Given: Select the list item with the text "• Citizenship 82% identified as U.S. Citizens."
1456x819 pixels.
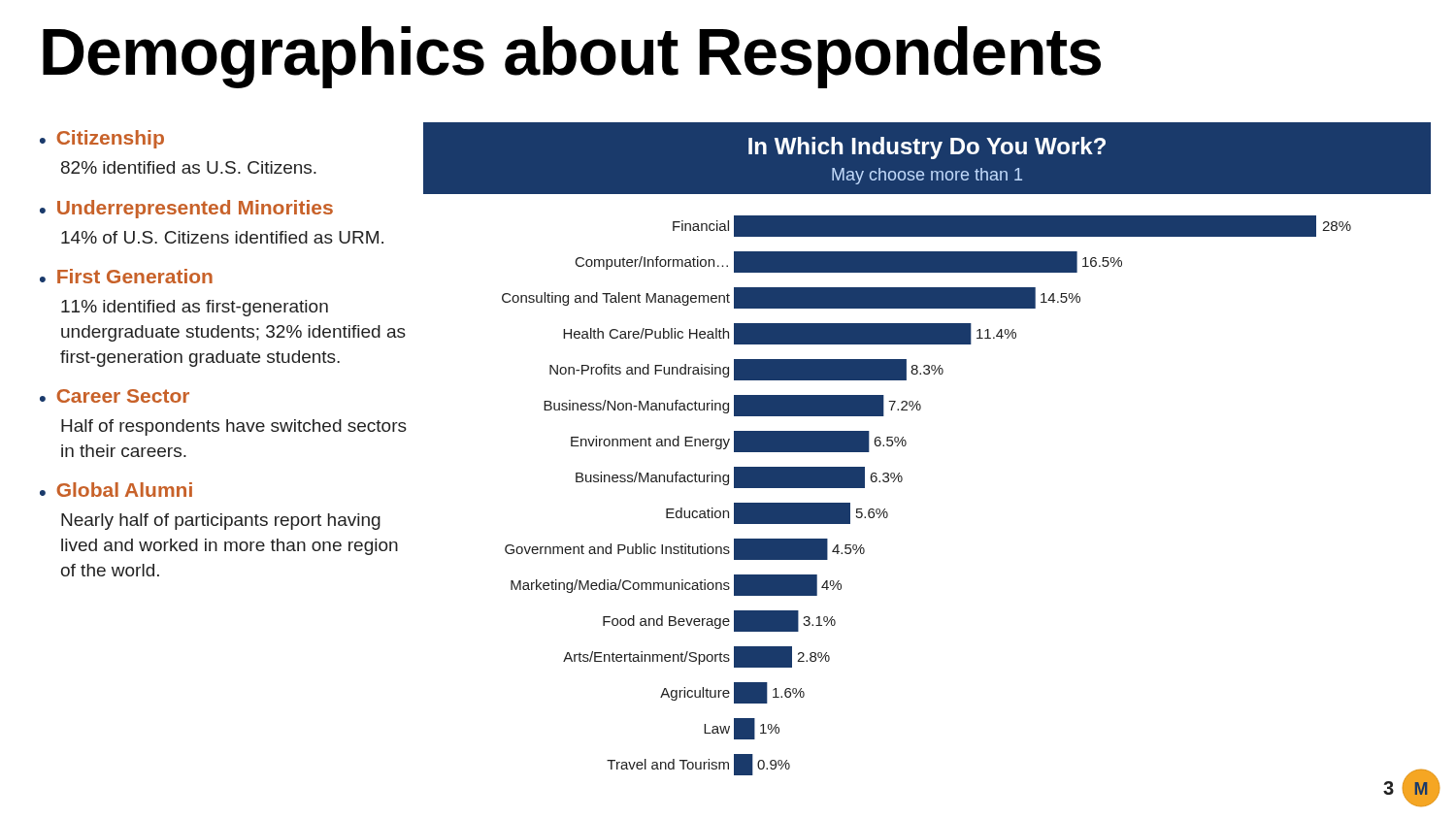Looking at the screenshot, I should pyautogui.click(x=228, y=153).
